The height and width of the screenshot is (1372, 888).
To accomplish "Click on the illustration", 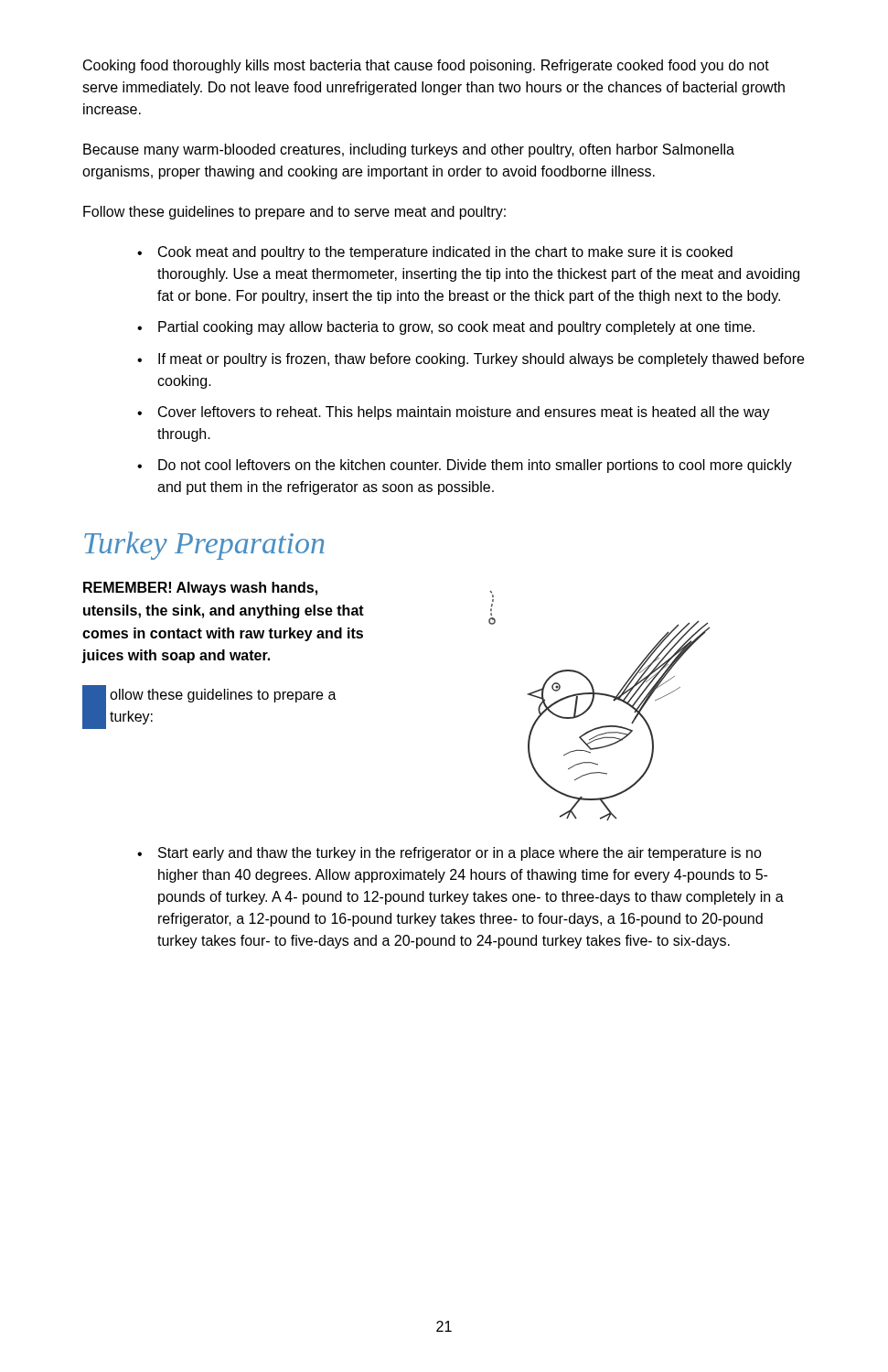I will [599, 701].
